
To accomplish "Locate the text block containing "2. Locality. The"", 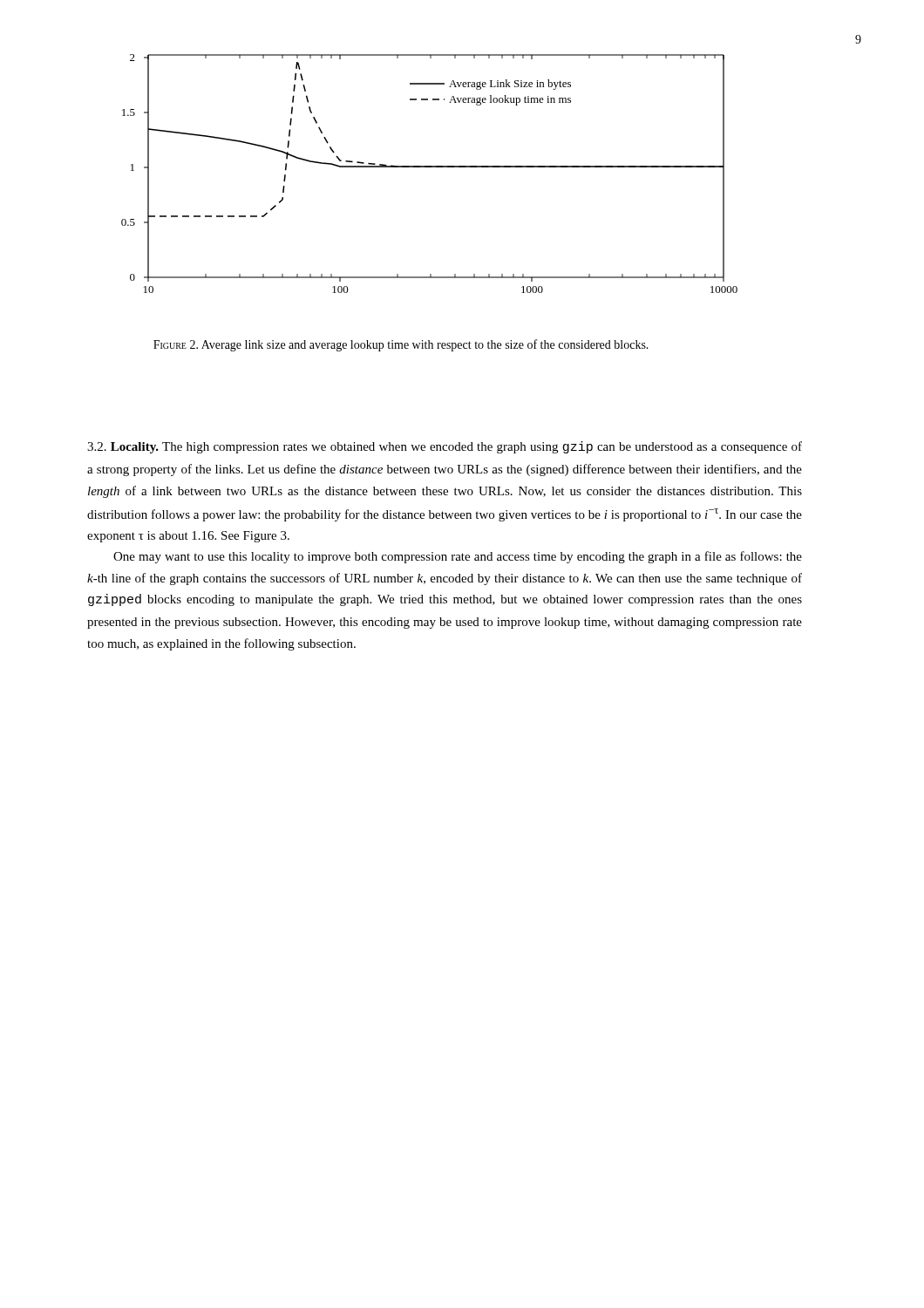I will coord(445,545).
